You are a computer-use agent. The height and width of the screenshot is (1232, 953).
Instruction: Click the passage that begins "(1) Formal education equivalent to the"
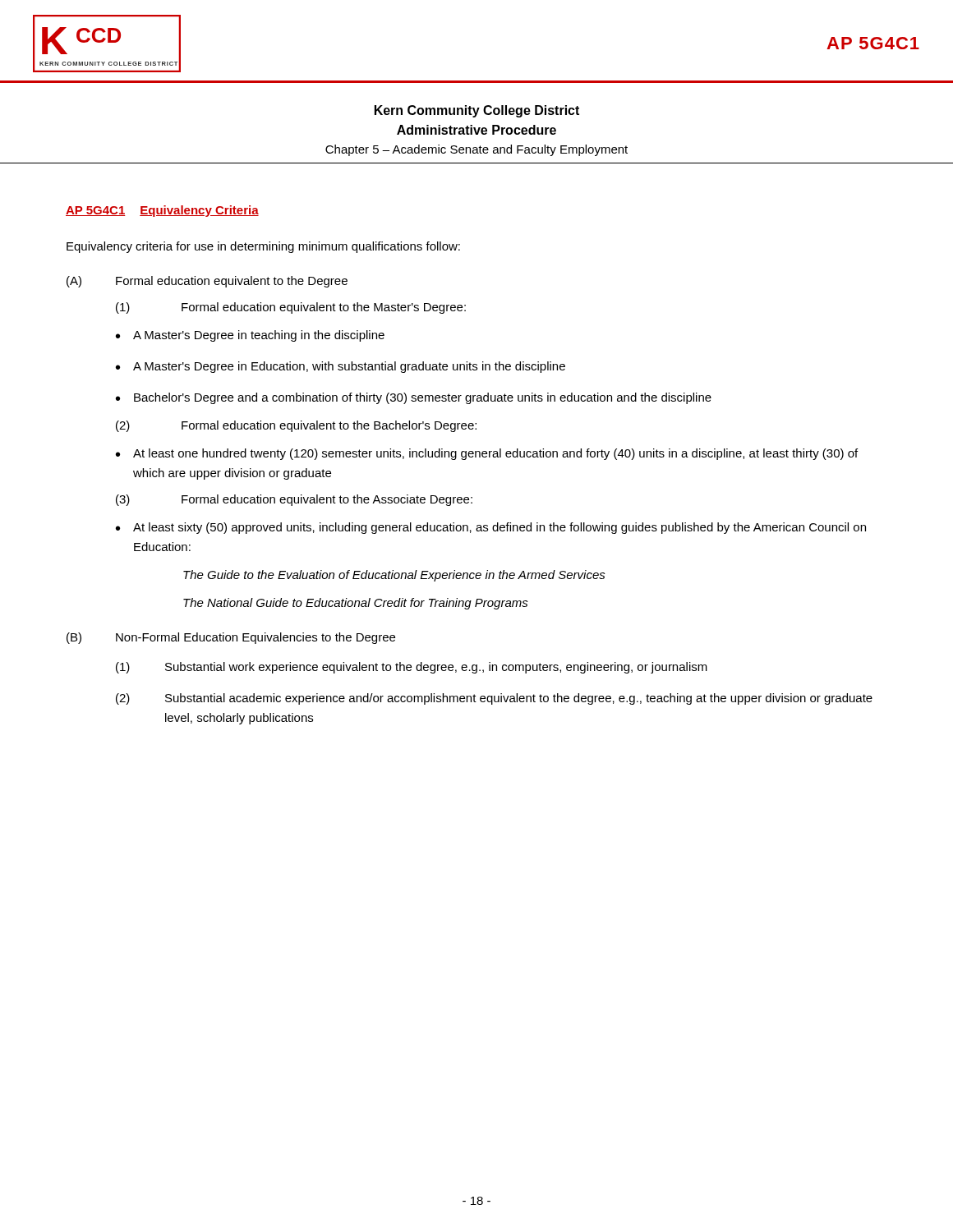click(476, 307)
